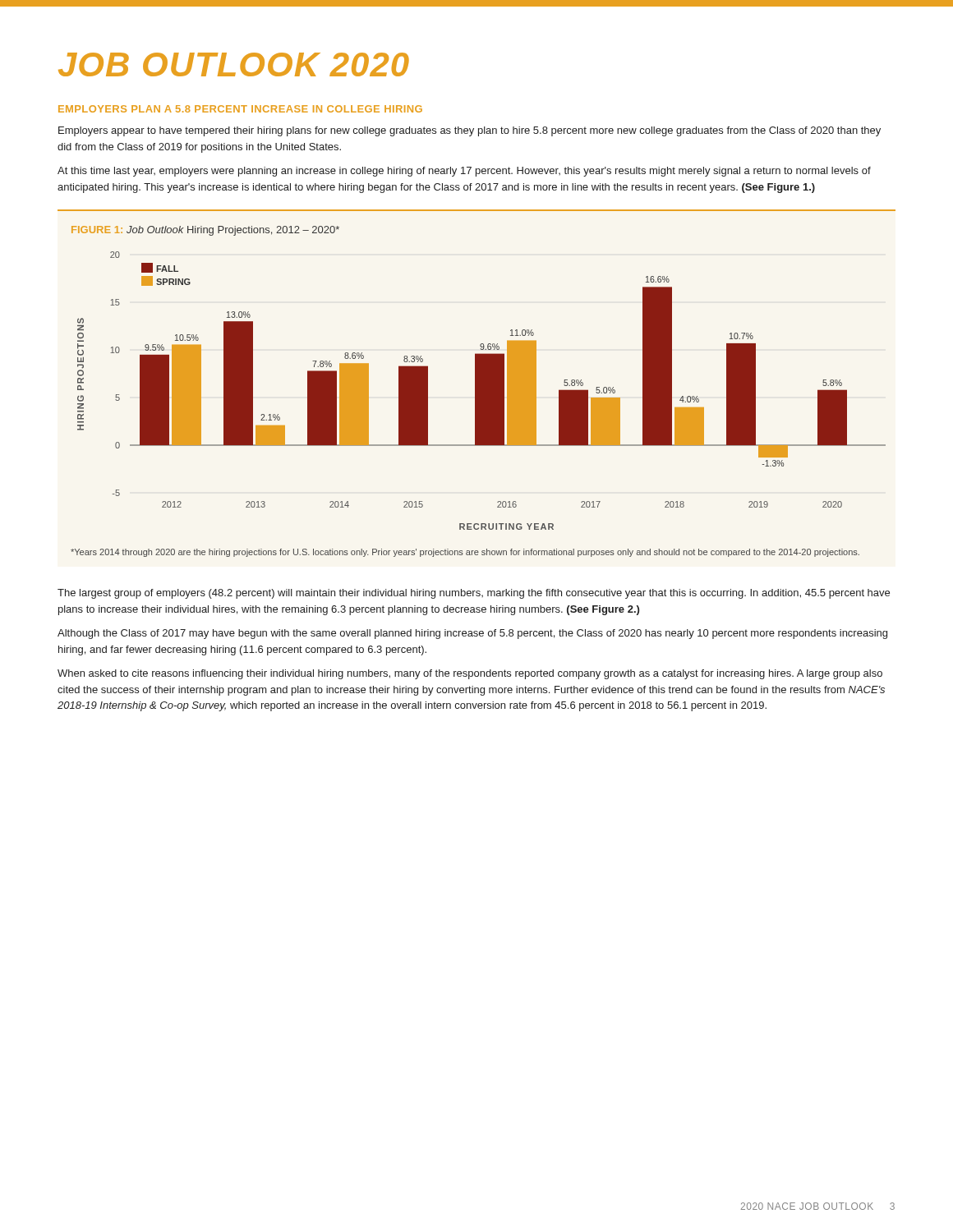Navigate to the passage starting "Although the Class"
953x1232 pixels.
(473, 641)
